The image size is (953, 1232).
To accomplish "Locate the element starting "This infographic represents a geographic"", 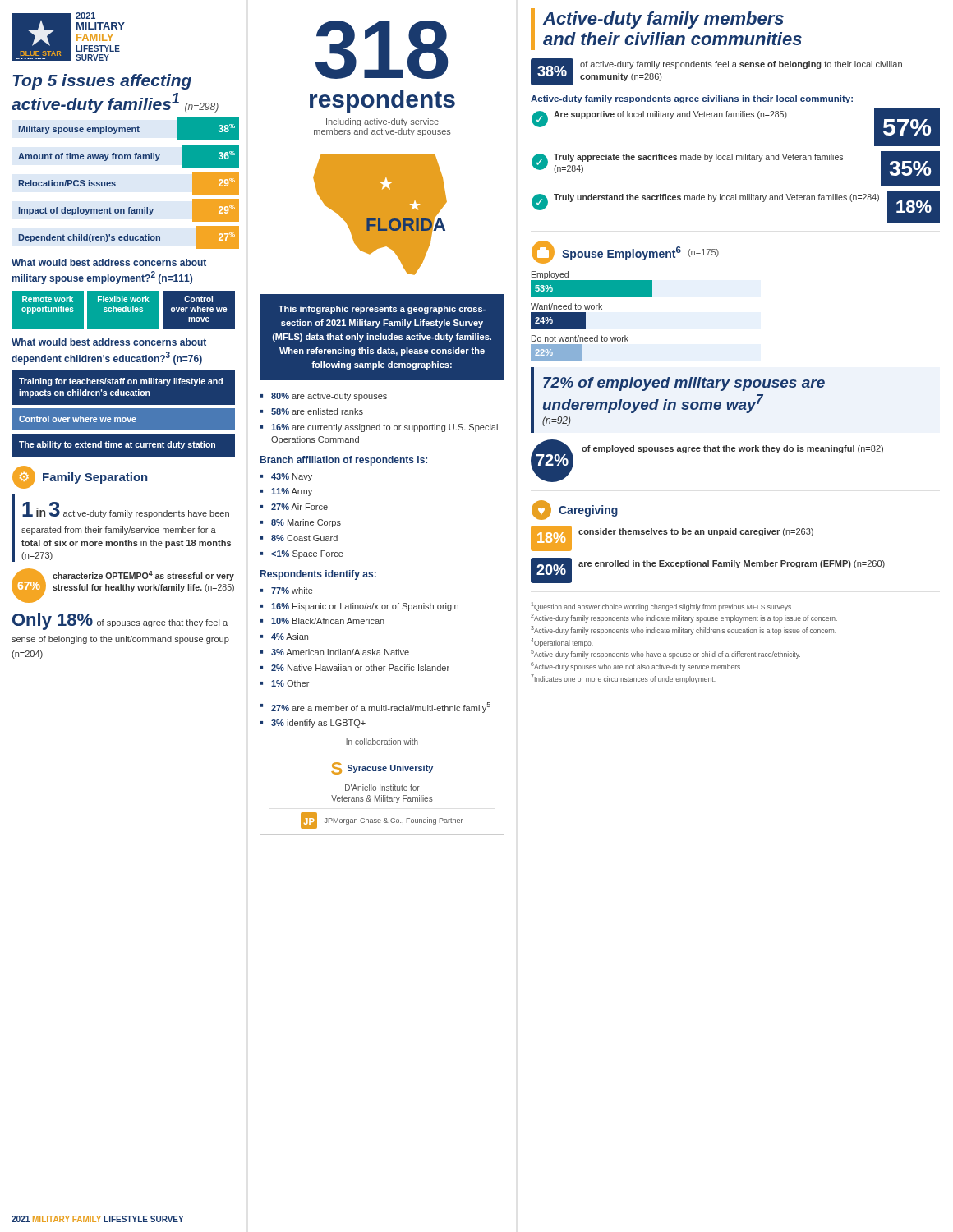I will click(382, 337).
